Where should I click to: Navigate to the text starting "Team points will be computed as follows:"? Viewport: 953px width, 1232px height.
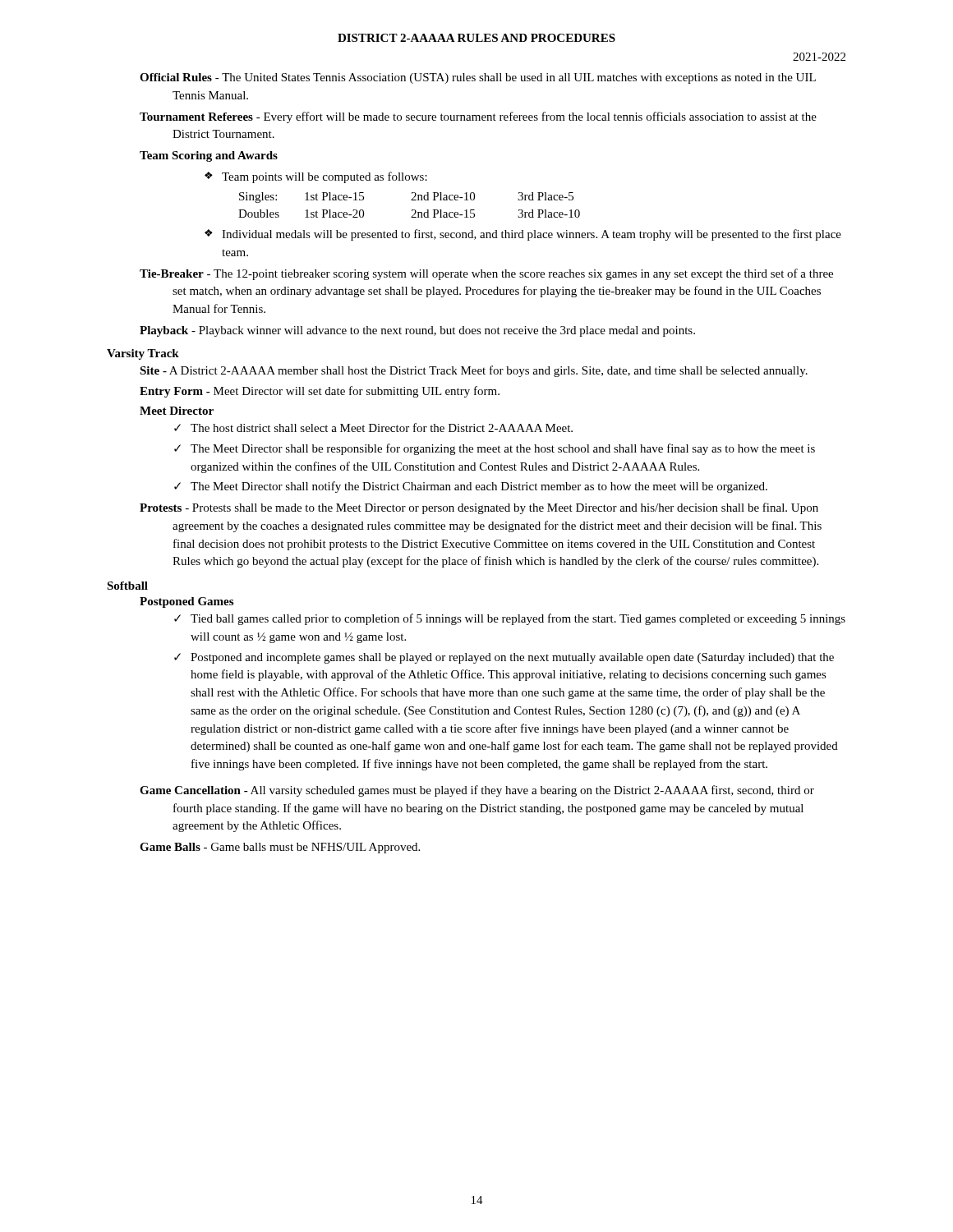click(x=534, y=197)
